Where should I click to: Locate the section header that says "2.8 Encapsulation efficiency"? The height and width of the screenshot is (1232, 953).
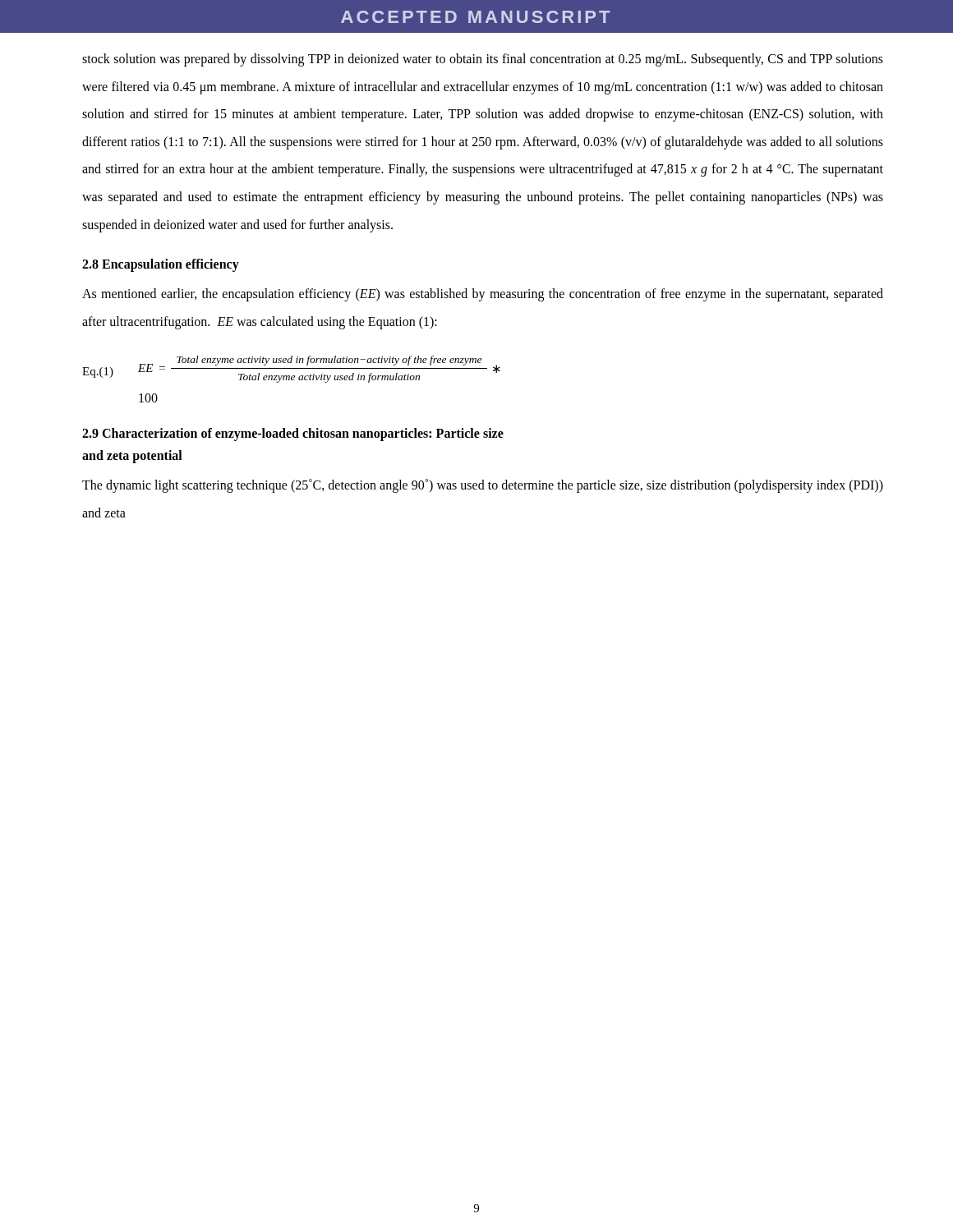(x=160, y=264)
